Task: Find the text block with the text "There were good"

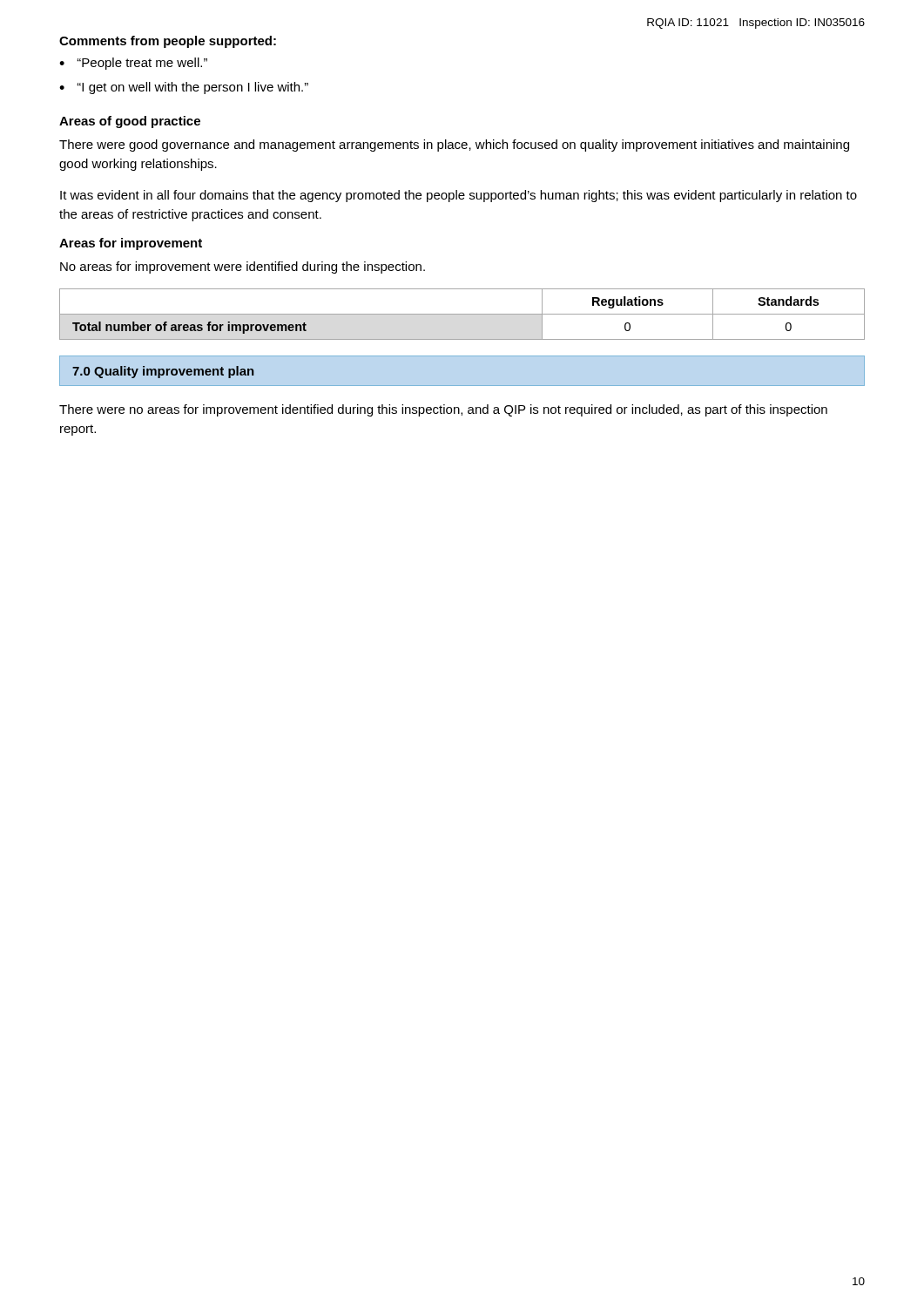Action: [455, 154]
